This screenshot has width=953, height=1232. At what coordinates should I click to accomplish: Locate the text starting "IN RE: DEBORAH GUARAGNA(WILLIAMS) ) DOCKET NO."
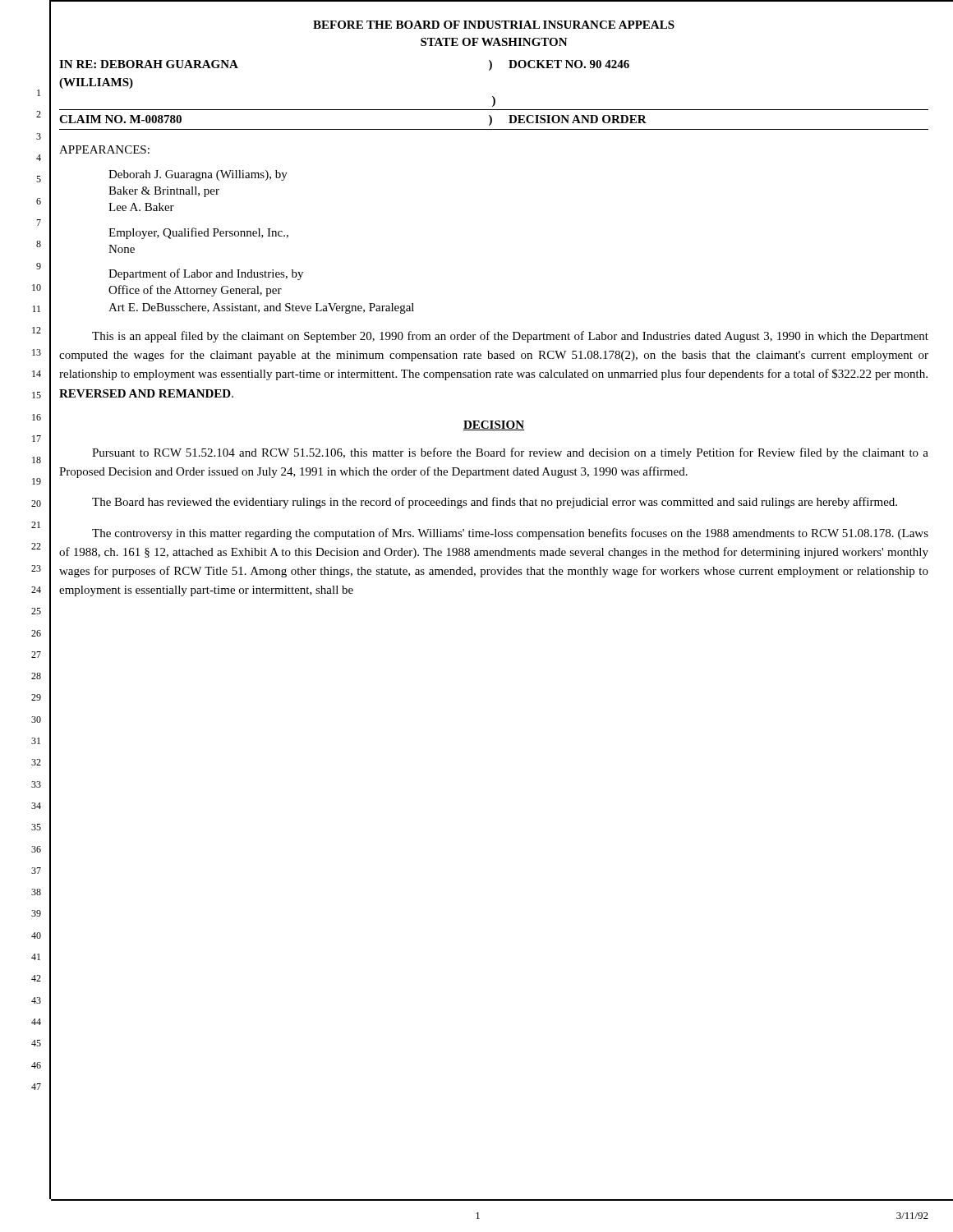pyautogui.click(x=494, y=74)
